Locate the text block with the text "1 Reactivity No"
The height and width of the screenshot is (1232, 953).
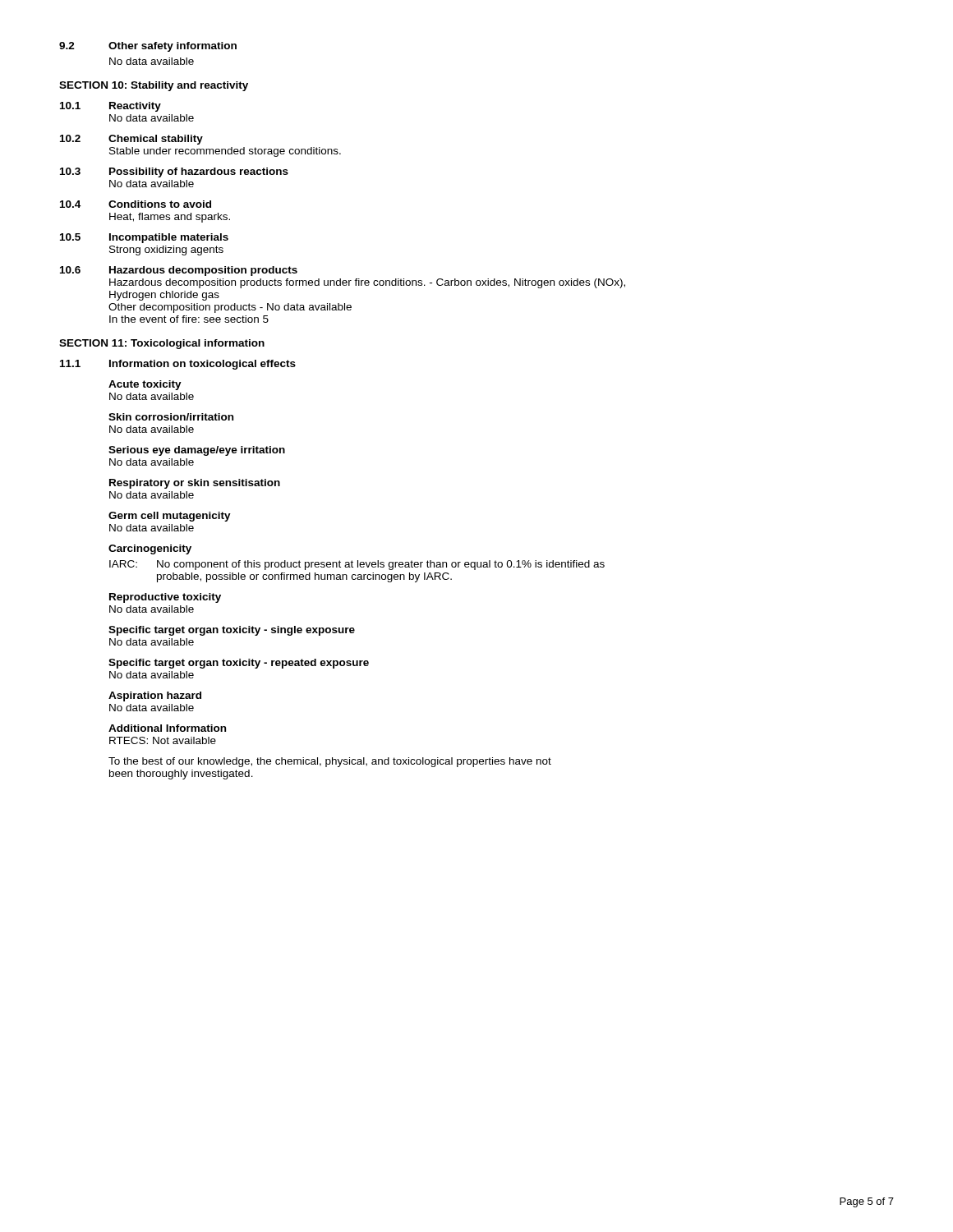coord(127,112)
